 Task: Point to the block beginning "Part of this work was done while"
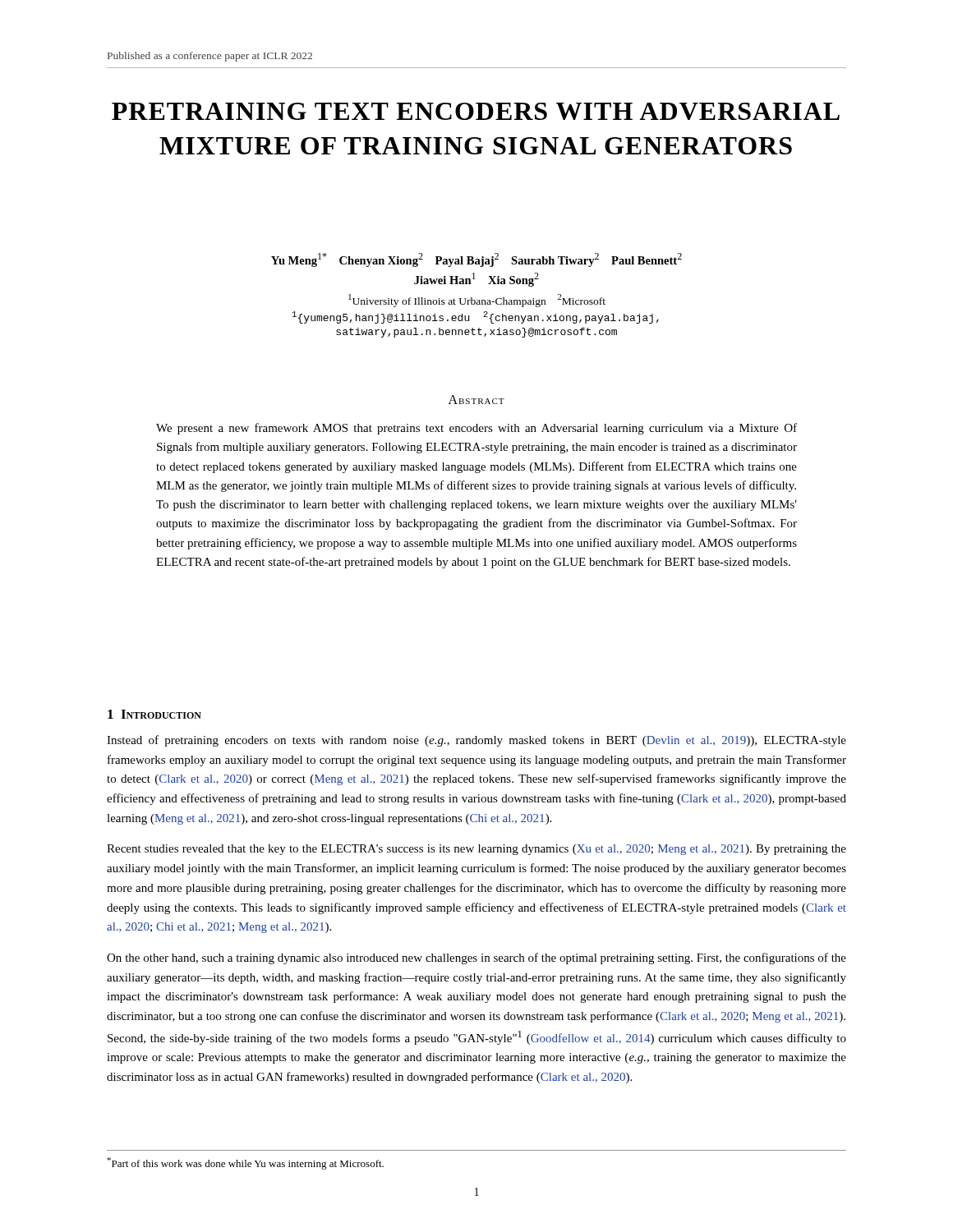(246, 1162)
